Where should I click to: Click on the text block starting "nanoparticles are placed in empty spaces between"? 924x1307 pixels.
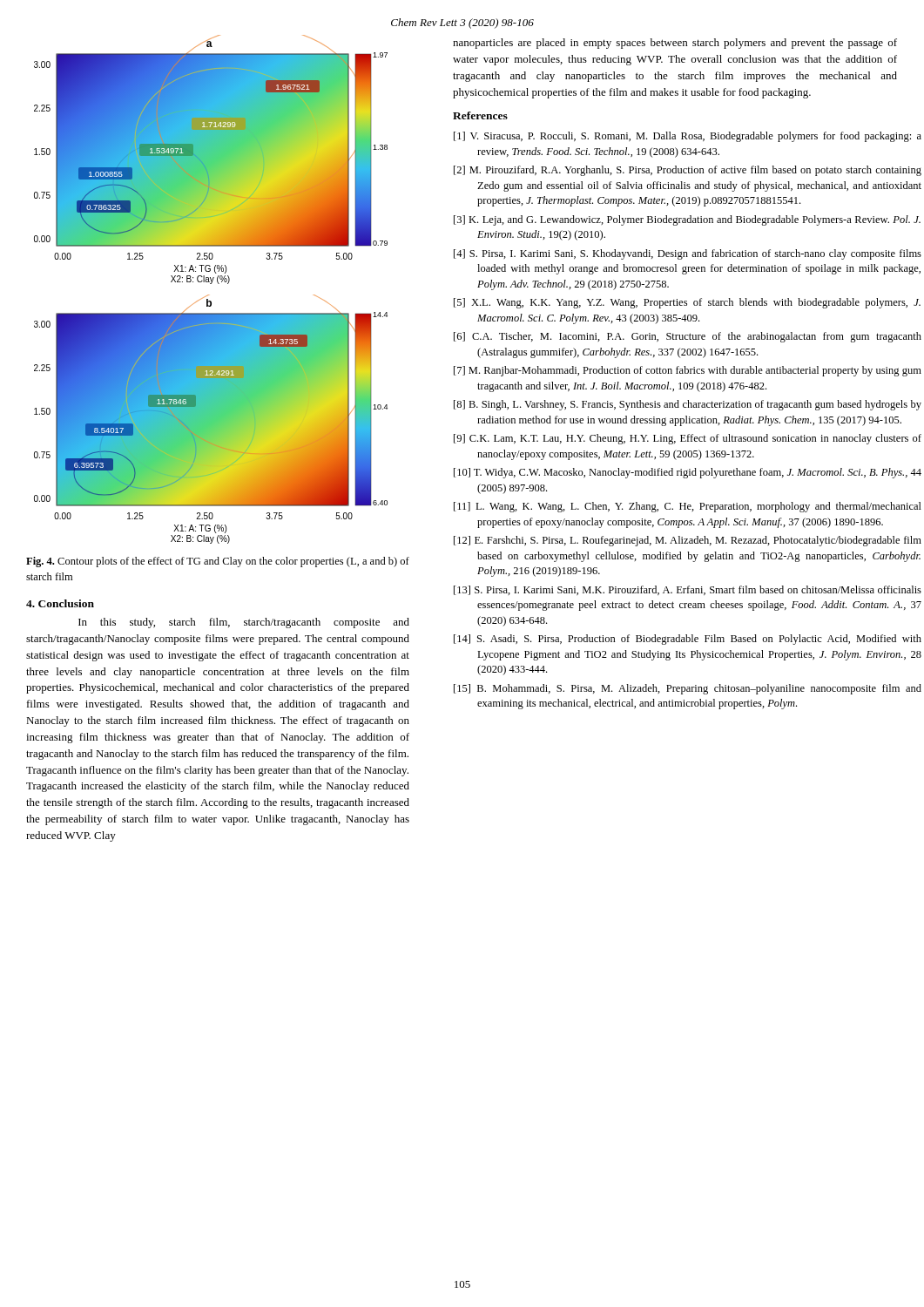click(675, 67)
